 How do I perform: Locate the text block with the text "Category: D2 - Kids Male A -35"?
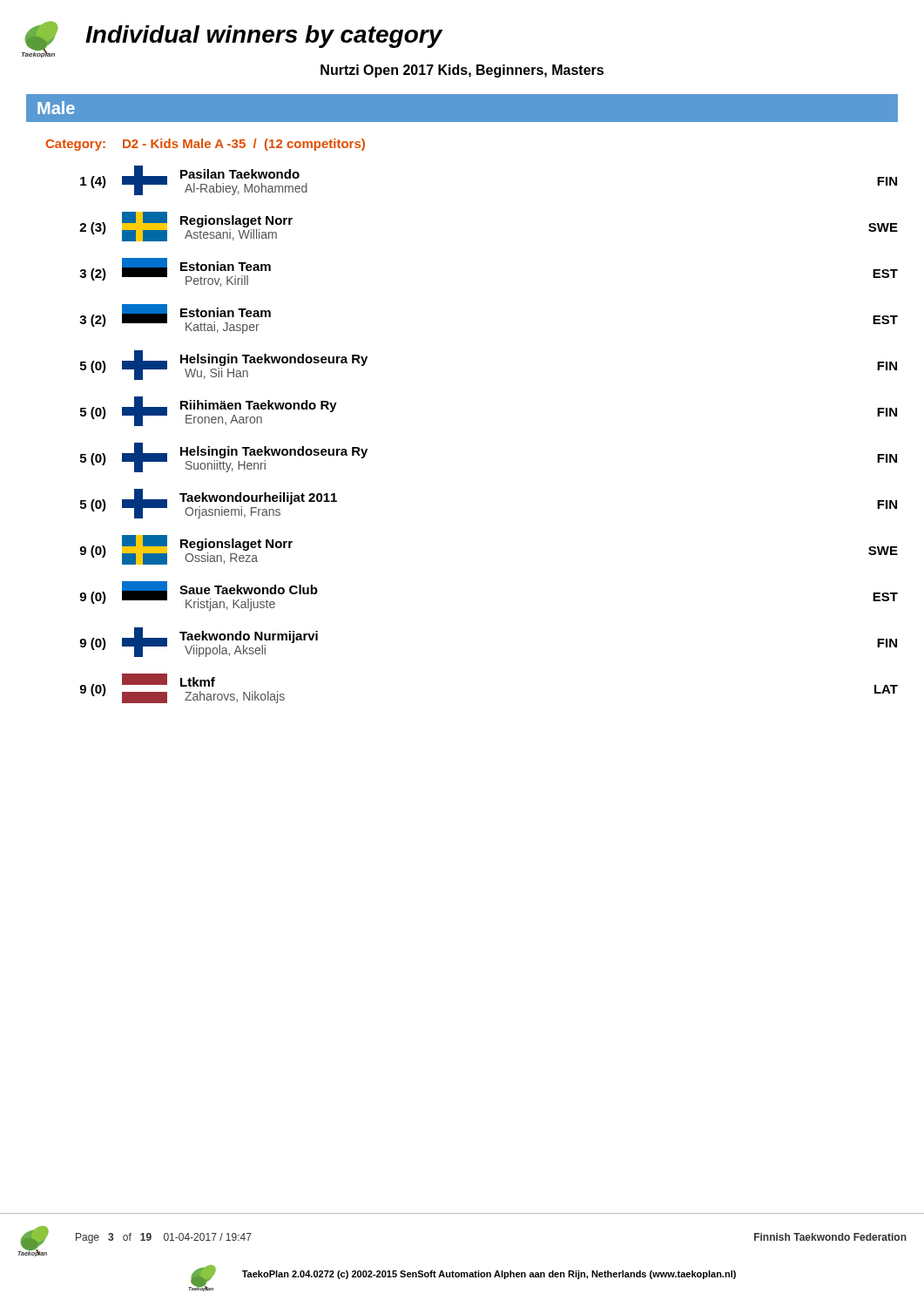pyautogui.click(x=196, y=143)
